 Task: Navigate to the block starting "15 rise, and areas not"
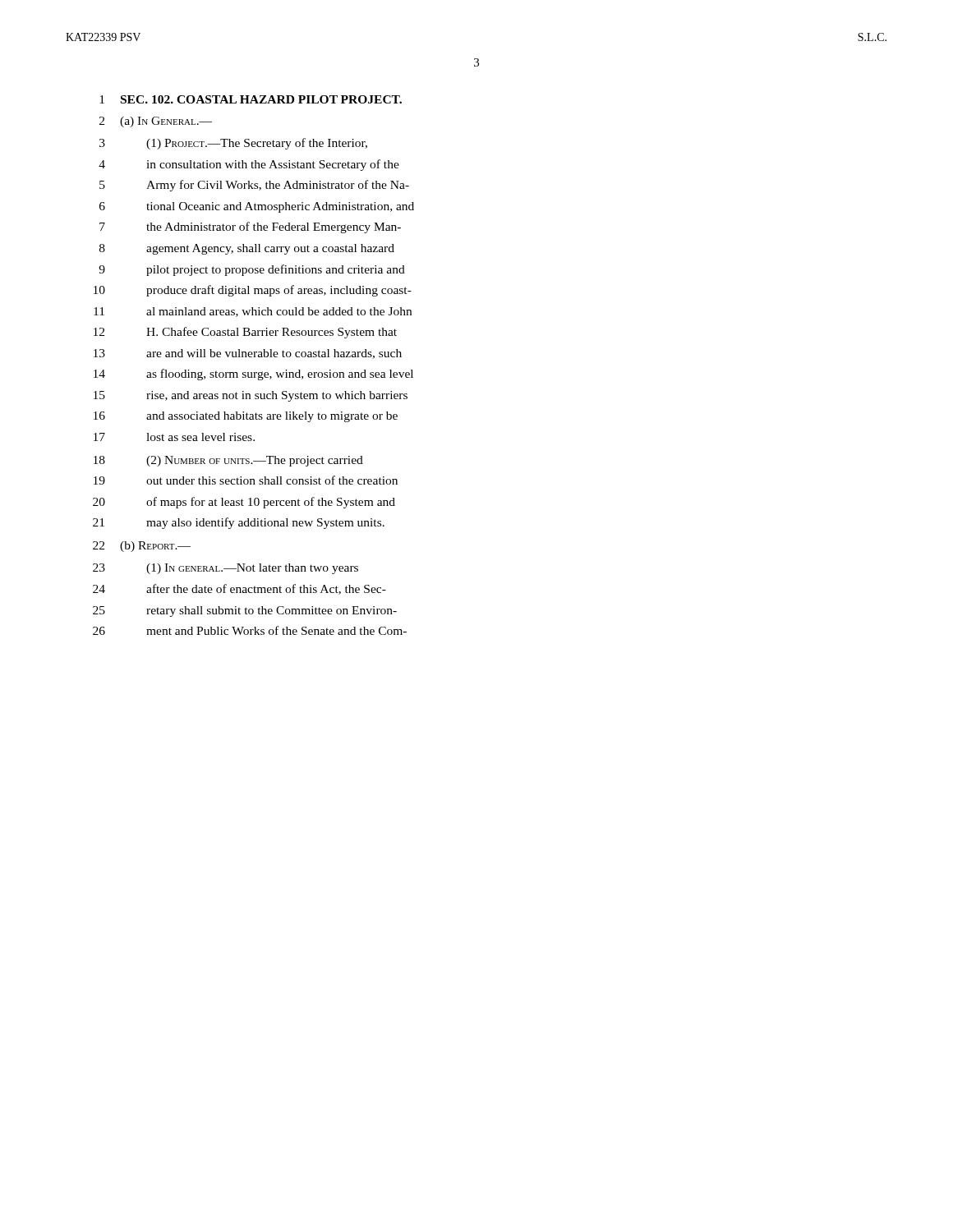[251, 396]
